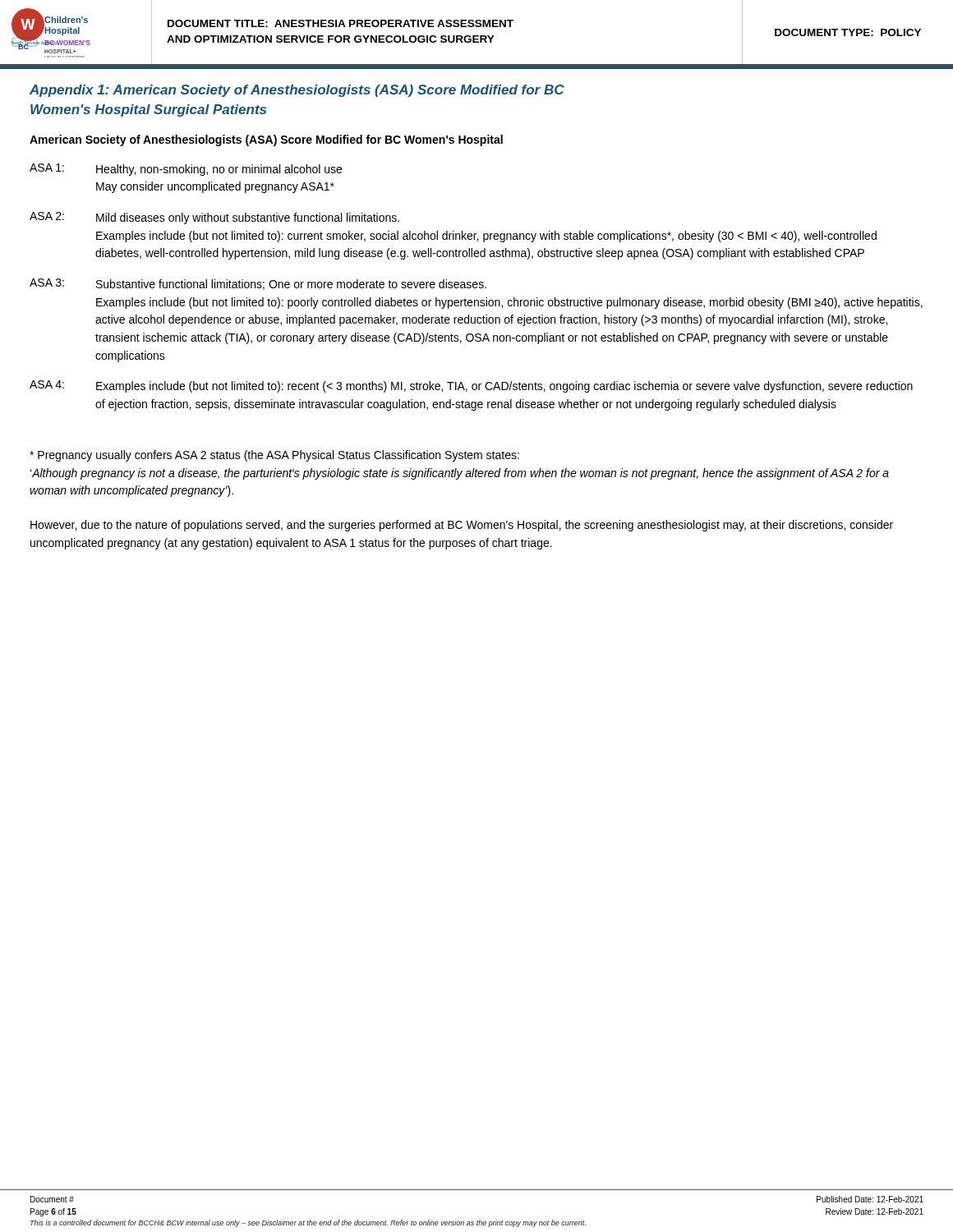Navigate to the element starting "ASA 2: Mild diseases only without substantive functional"
Image resolution: width=953 pixels, height=1232 pixels.
pyautogui.click(x=476, y=236)
